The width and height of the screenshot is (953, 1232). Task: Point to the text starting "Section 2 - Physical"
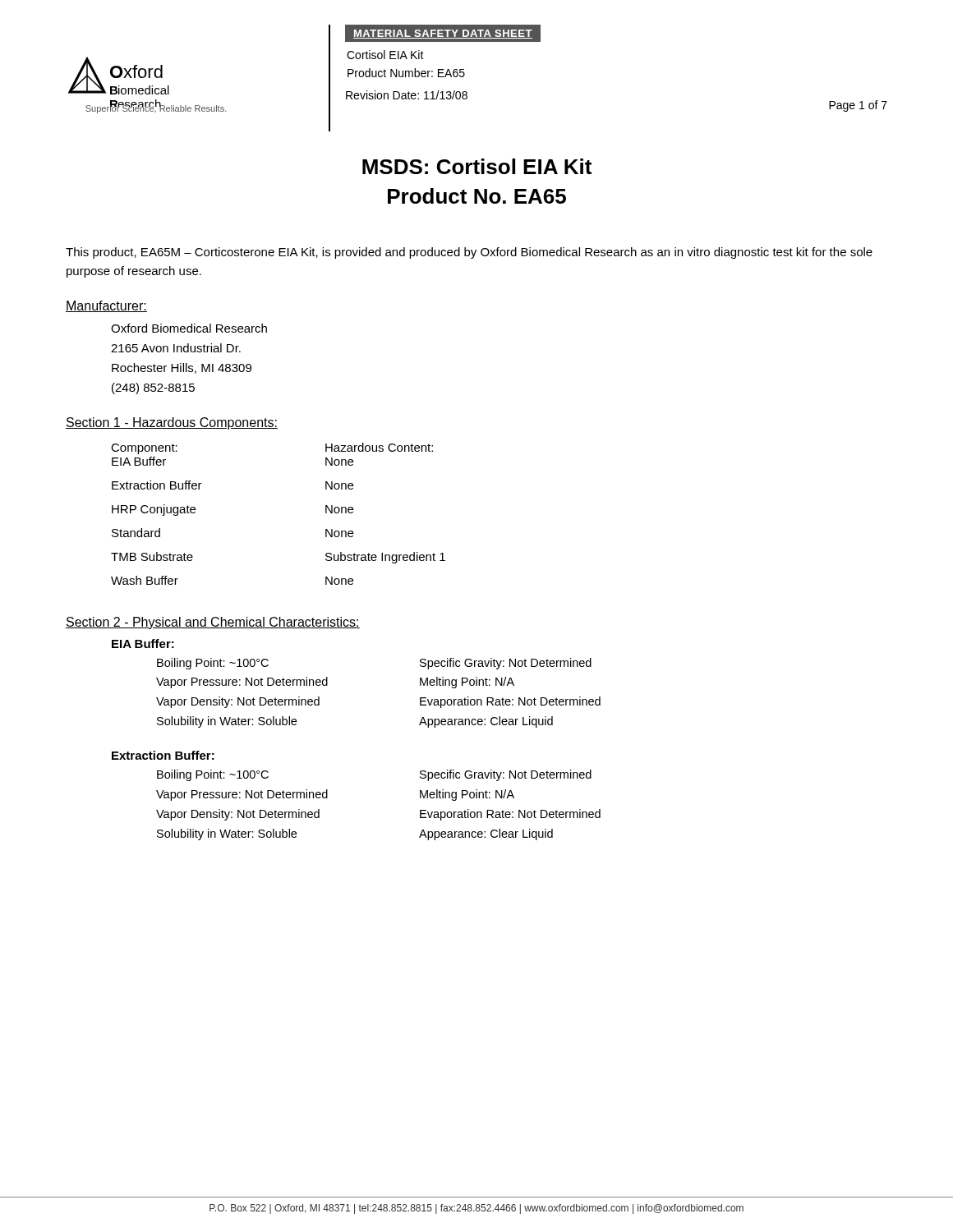tap(213, 622)
